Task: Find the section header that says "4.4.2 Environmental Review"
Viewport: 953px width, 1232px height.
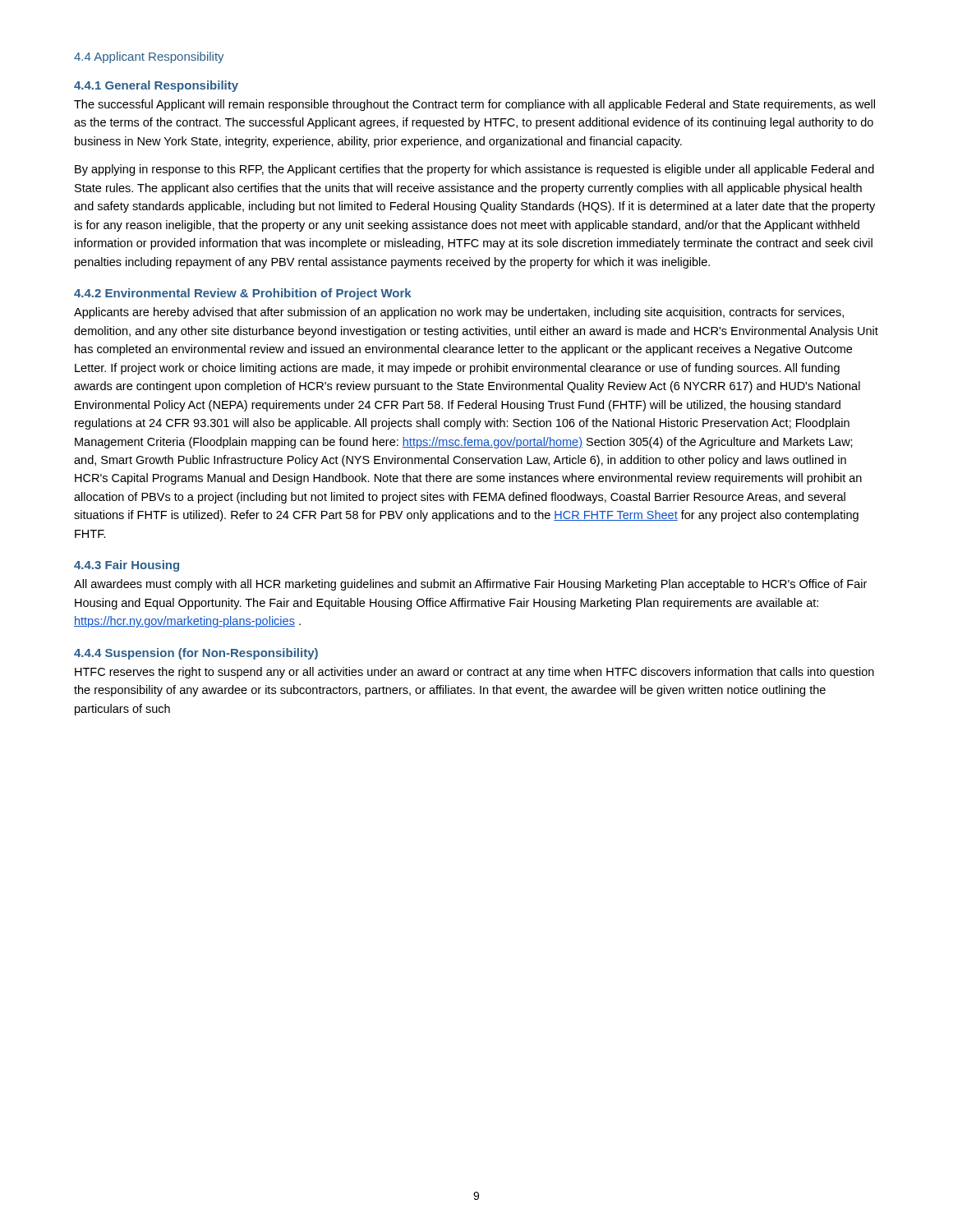Action: click(x=243, y=293)
